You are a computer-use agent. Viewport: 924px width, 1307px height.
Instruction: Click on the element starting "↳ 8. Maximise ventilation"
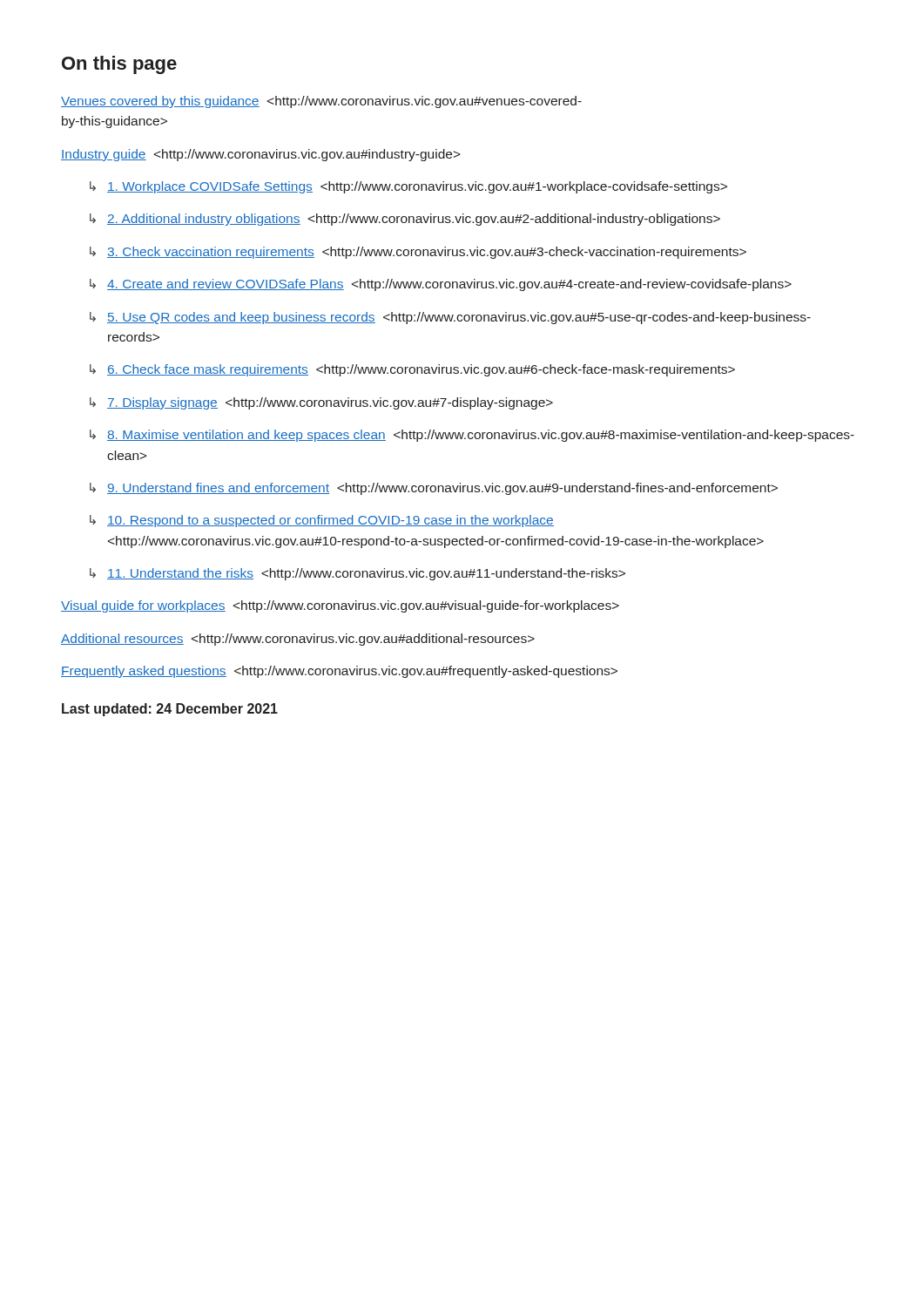click(475, 445)
